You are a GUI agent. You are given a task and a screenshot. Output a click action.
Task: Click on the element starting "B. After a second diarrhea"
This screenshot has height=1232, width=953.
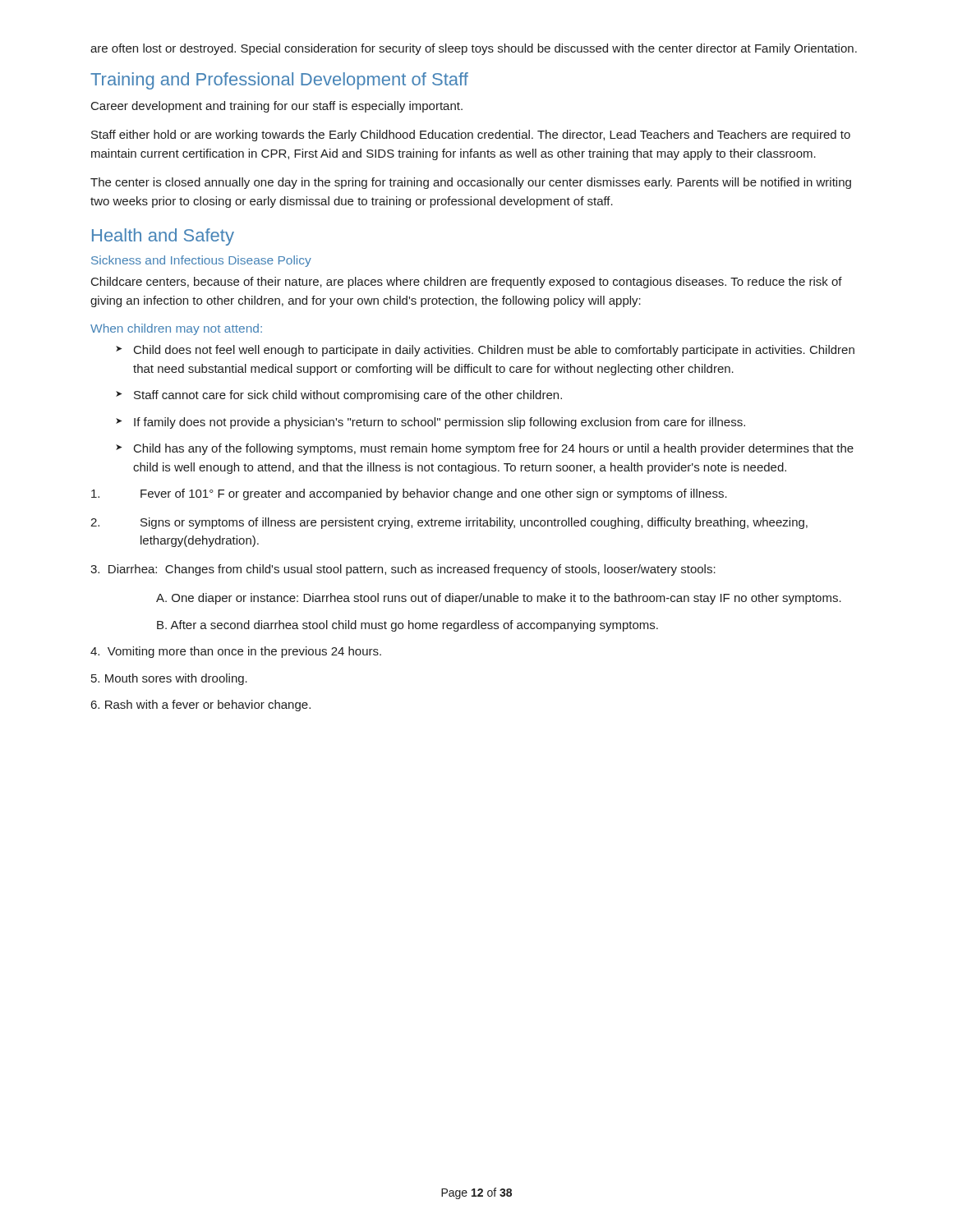[x=509, y=625]
